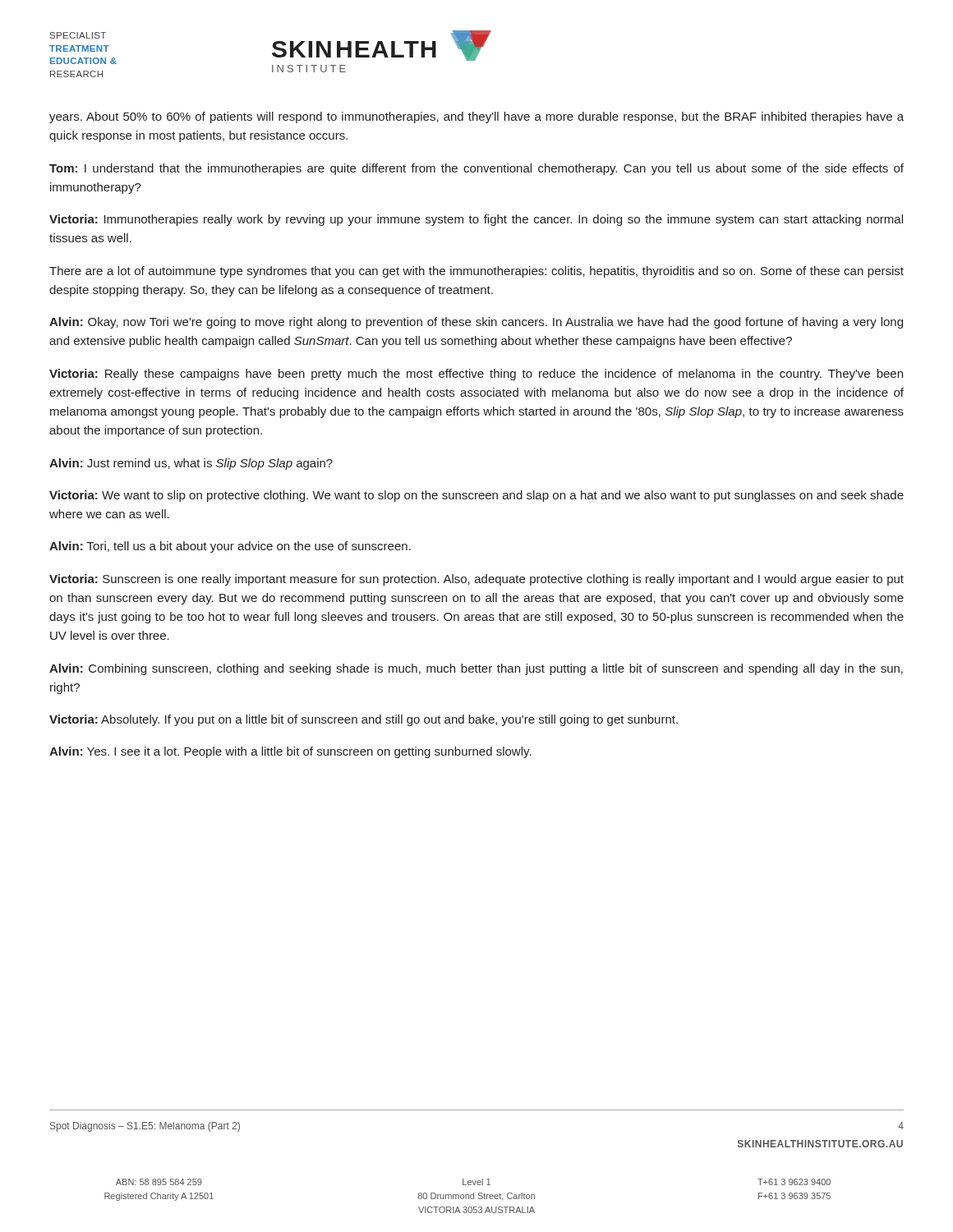Click on the text block that reads "Victoria: Sunscreen is one"
Viewport: 953px width, 1232px height.
coord(476,607)
